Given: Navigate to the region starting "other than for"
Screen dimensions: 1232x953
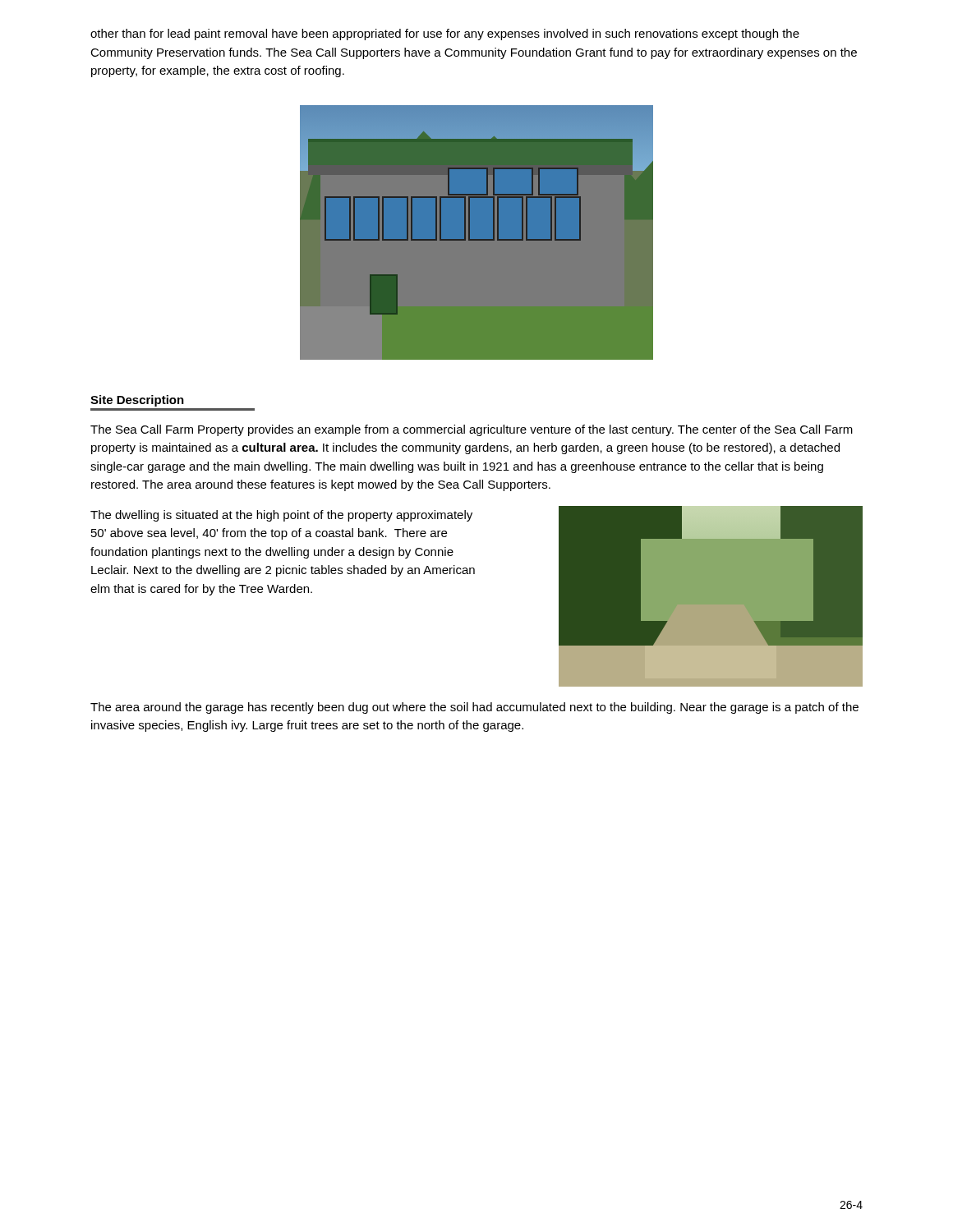Looking at the screenshot, I should (x=474, y=52).
